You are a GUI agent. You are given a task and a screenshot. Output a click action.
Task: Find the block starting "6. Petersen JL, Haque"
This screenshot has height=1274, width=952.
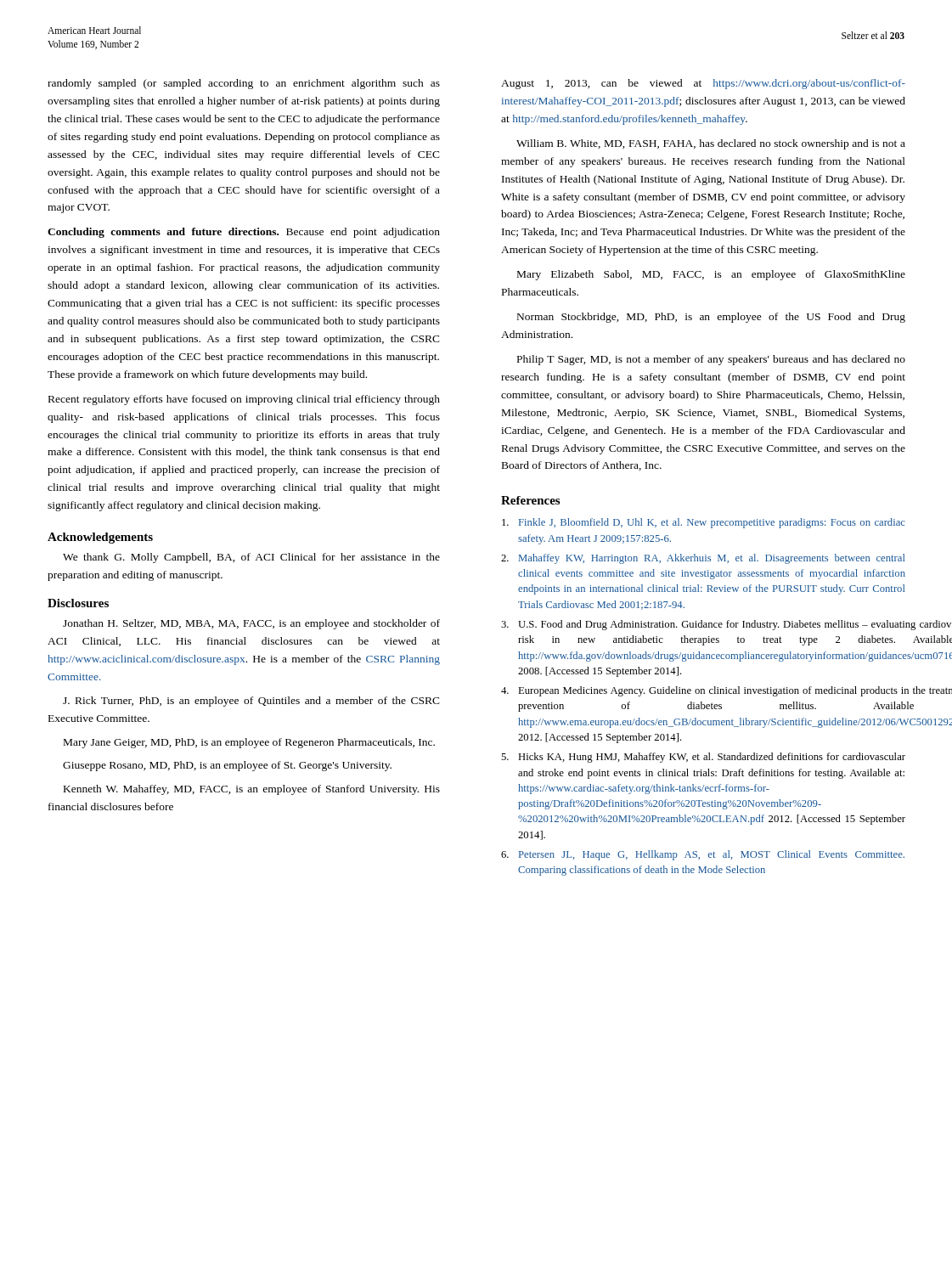703,862
